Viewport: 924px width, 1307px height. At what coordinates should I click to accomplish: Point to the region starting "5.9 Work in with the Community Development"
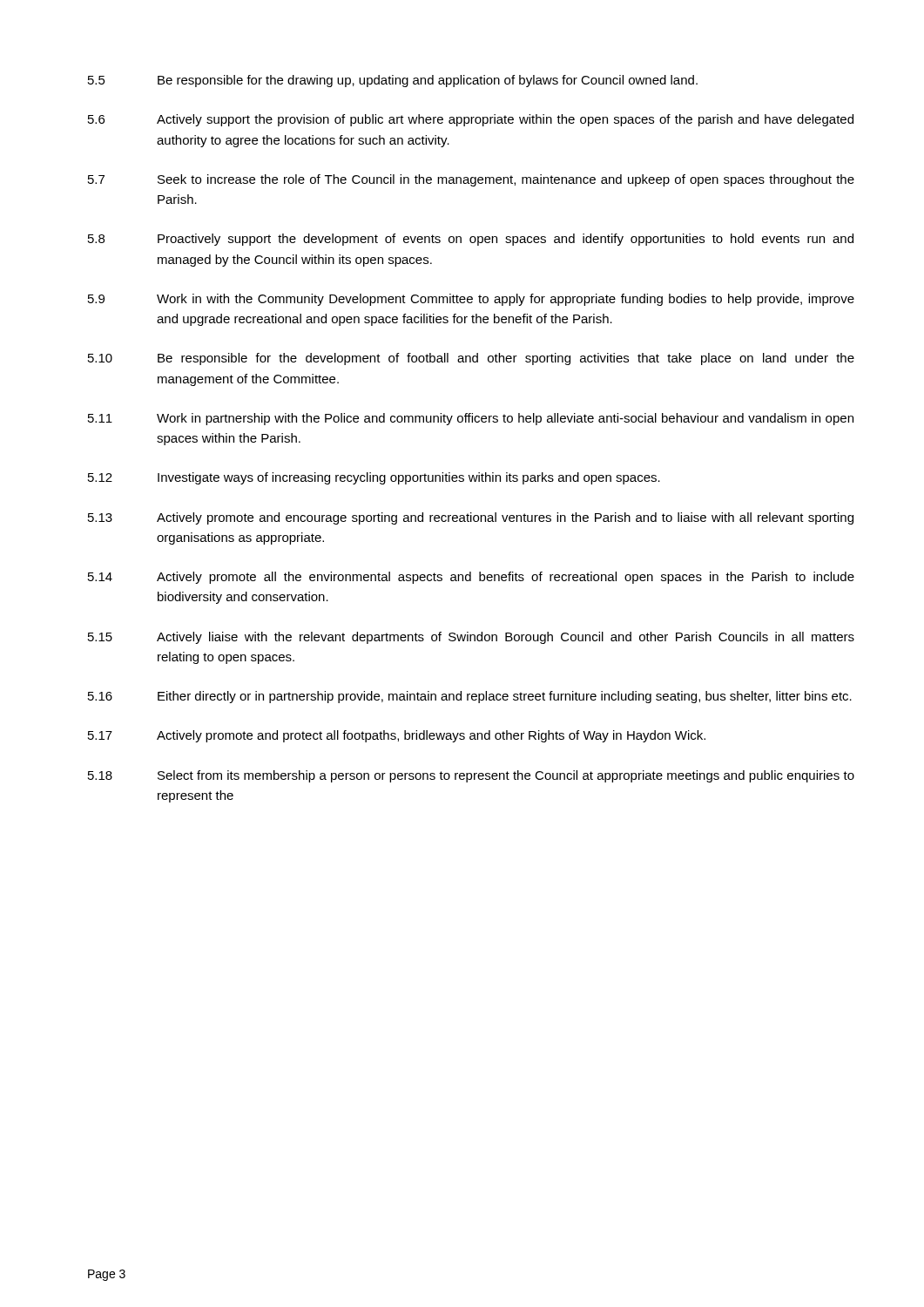[471, 308]
